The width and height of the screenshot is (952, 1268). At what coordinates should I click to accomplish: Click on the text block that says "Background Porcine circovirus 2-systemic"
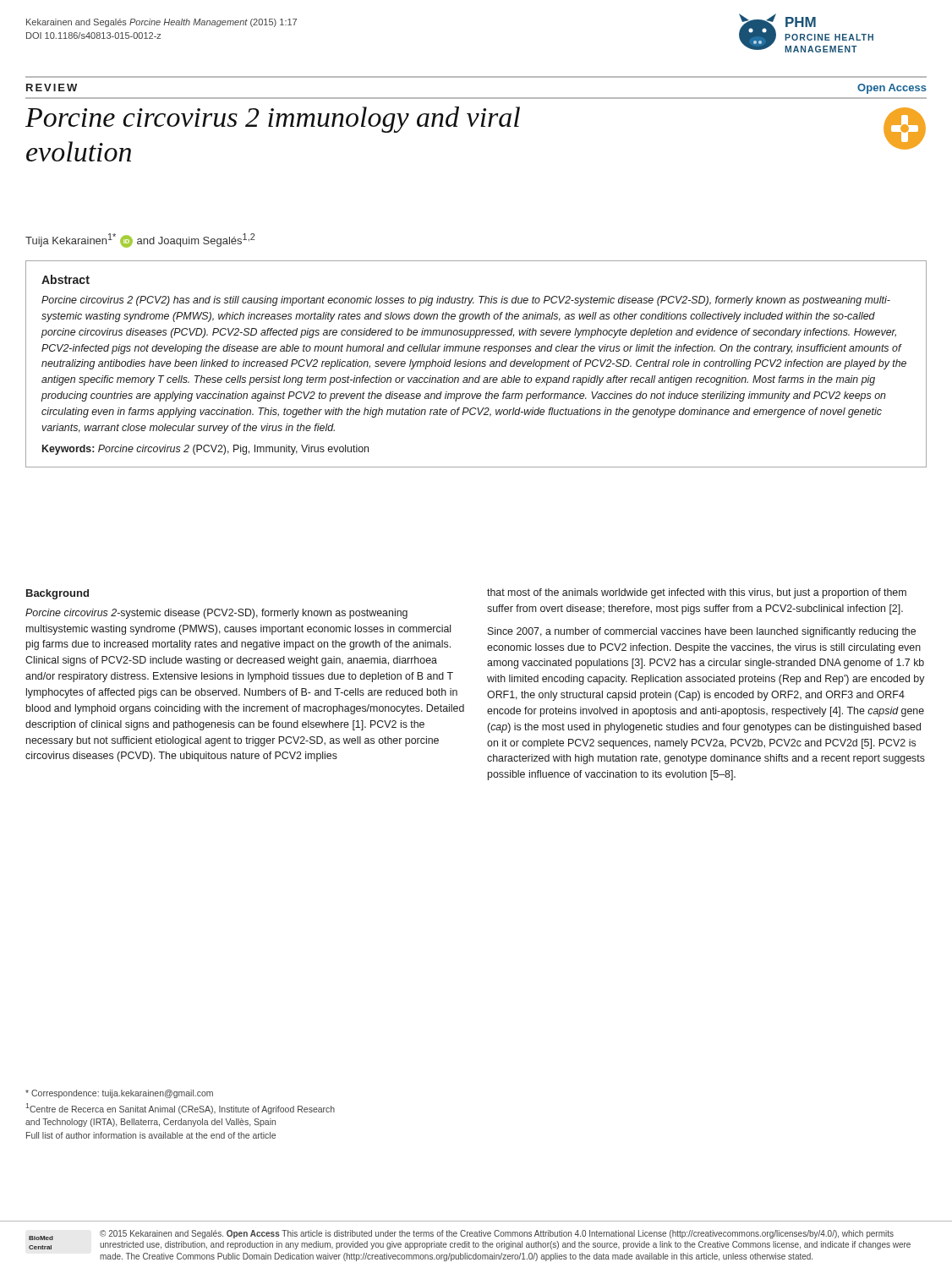point(245,675)
